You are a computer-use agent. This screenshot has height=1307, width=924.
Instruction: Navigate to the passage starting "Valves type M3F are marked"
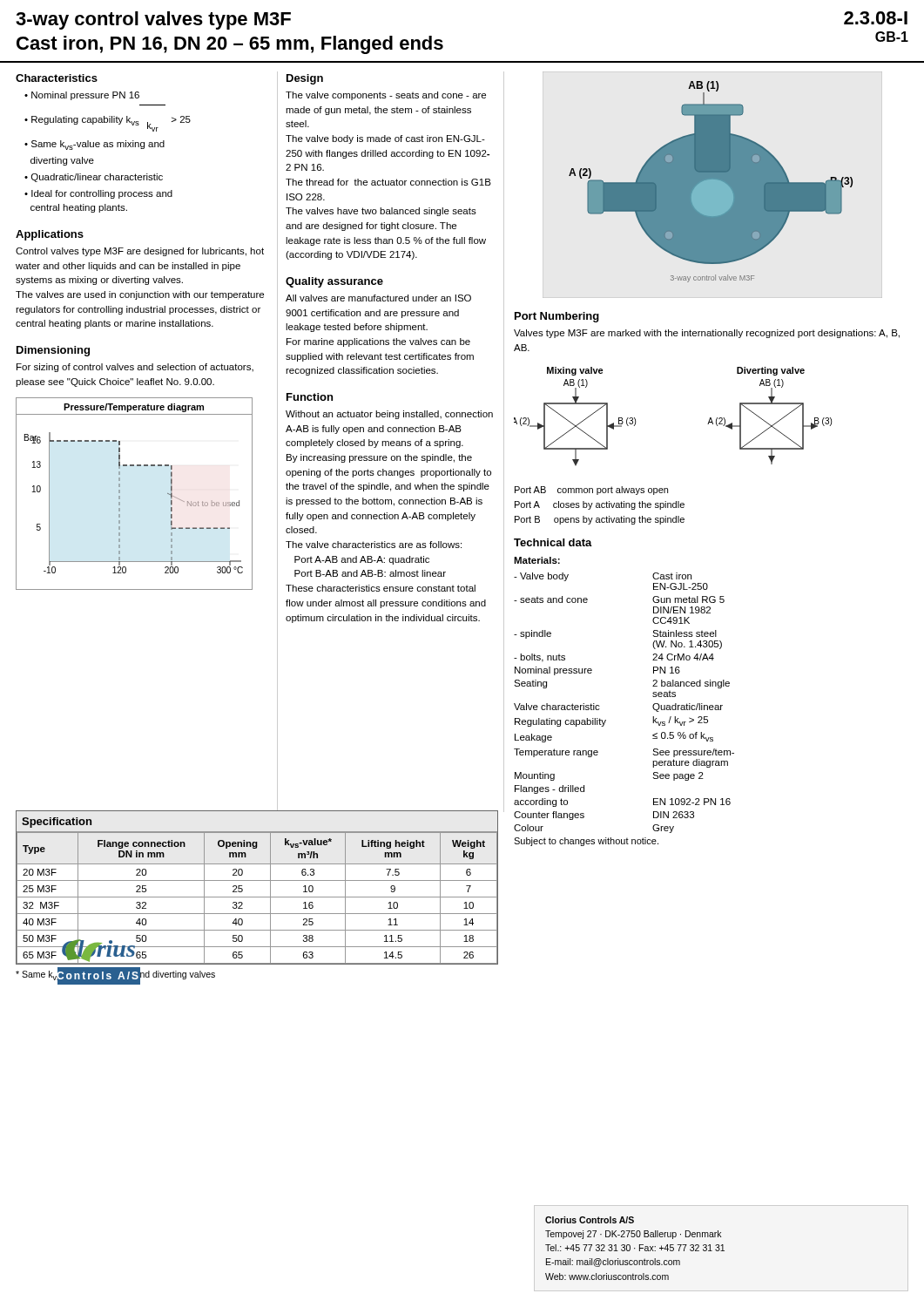tap(707, 340)
